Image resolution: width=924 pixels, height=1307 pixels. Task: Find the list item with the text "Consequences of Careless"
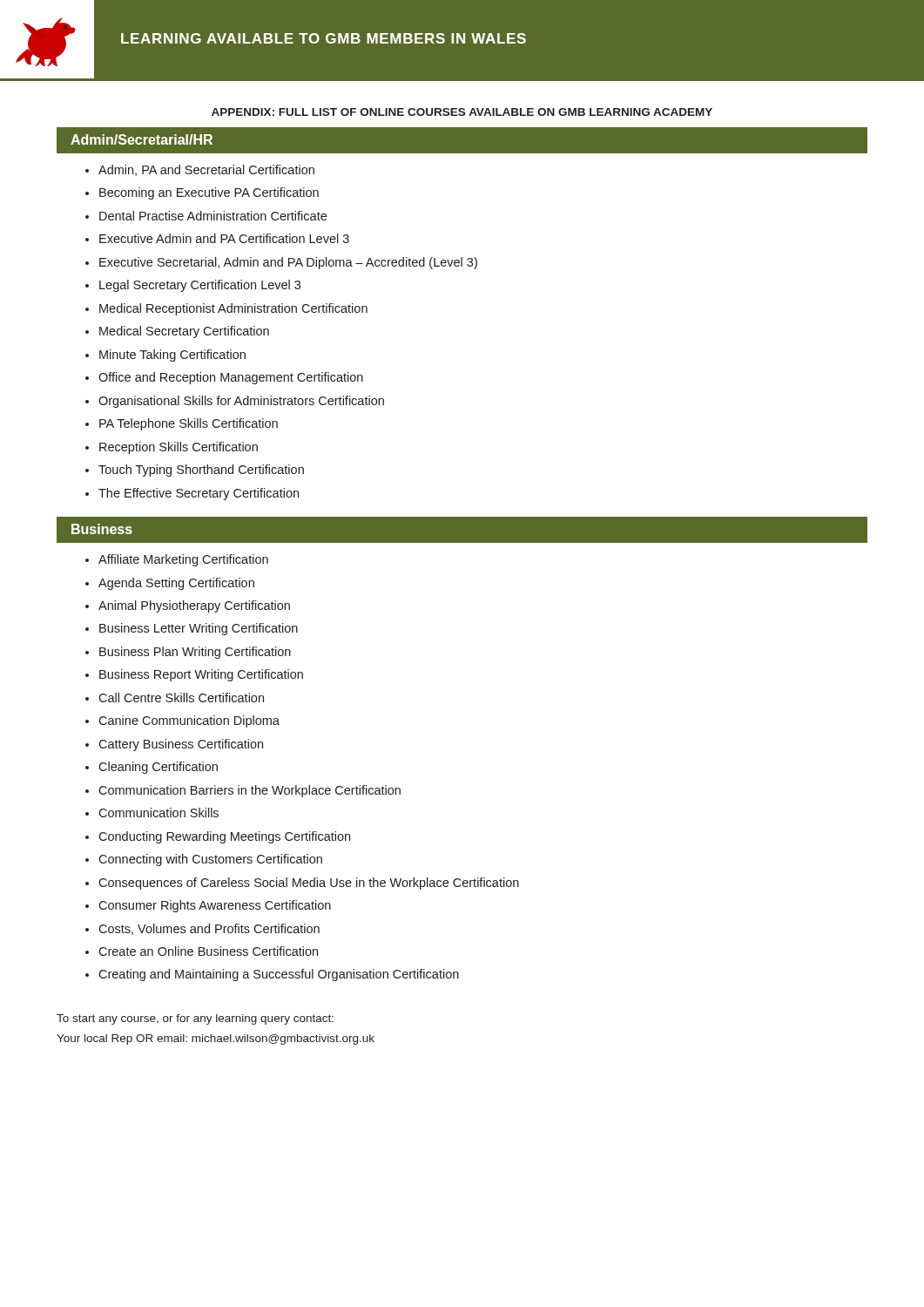coord(309,882)
